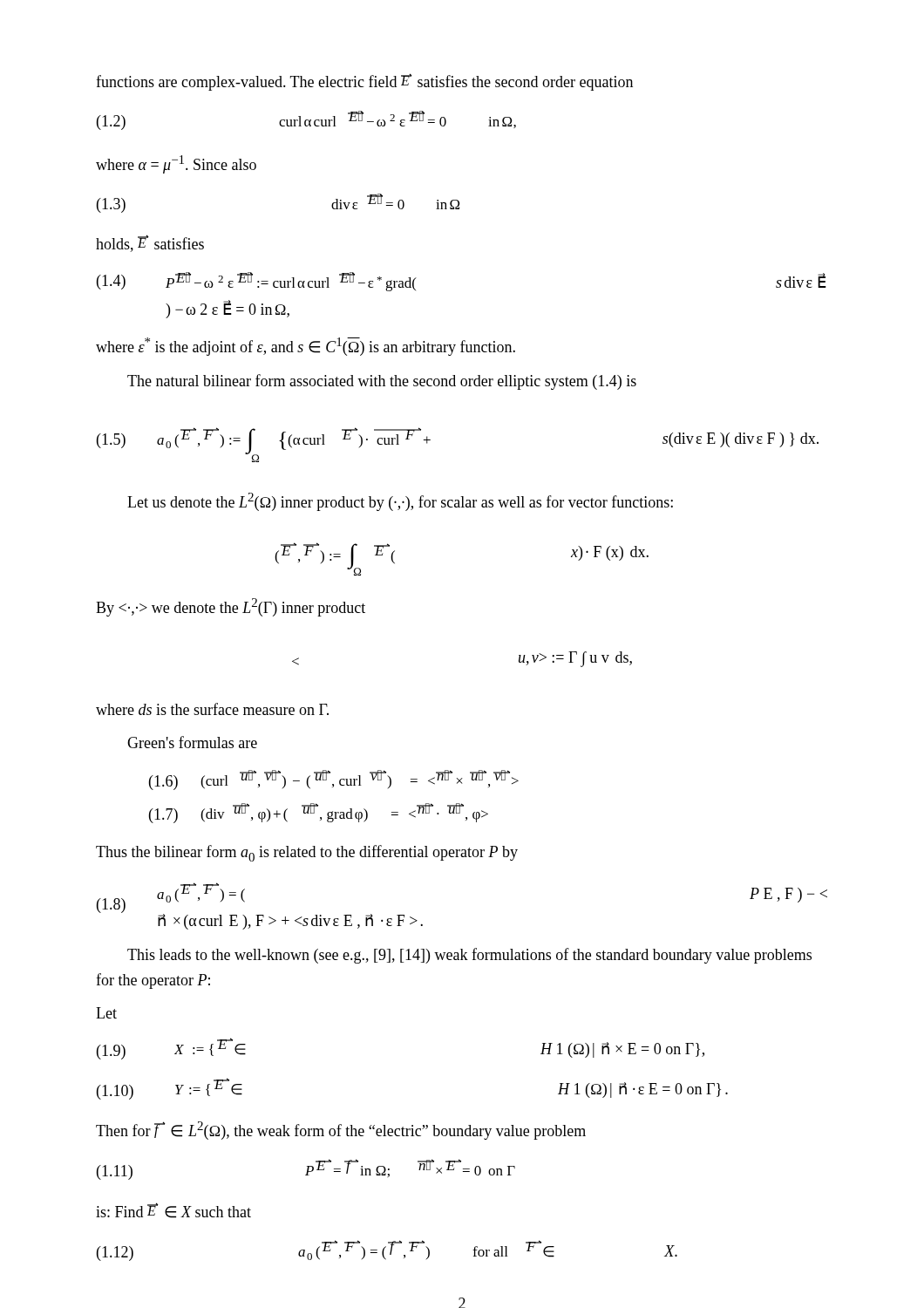
Task: Find the text block that says "The natural bilinear form associated with the second"
Action: 382,381
